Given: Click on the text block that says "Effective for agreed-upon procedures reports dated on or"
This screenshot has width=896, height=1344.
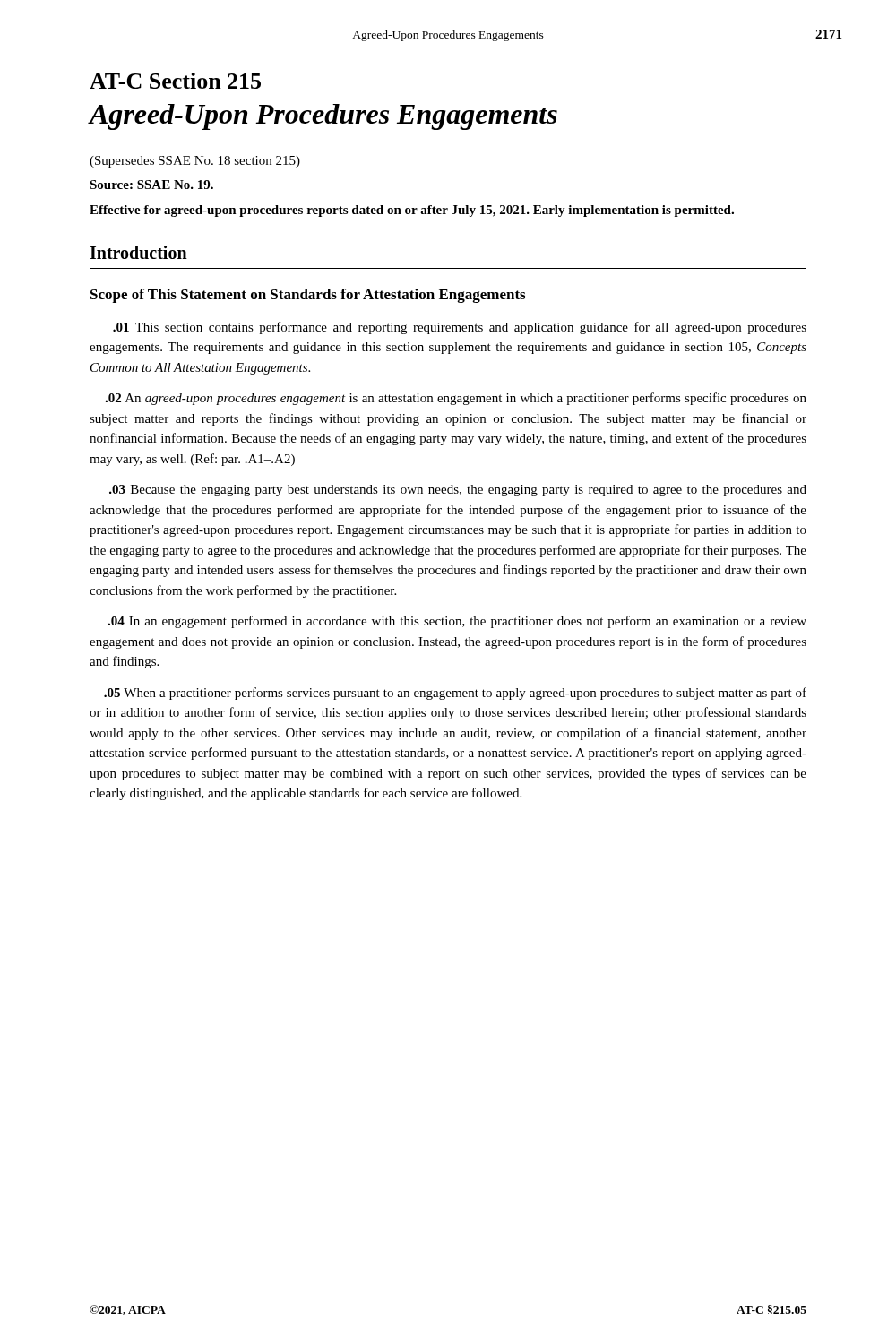Looking at the screenshot, I should [412, 210].
